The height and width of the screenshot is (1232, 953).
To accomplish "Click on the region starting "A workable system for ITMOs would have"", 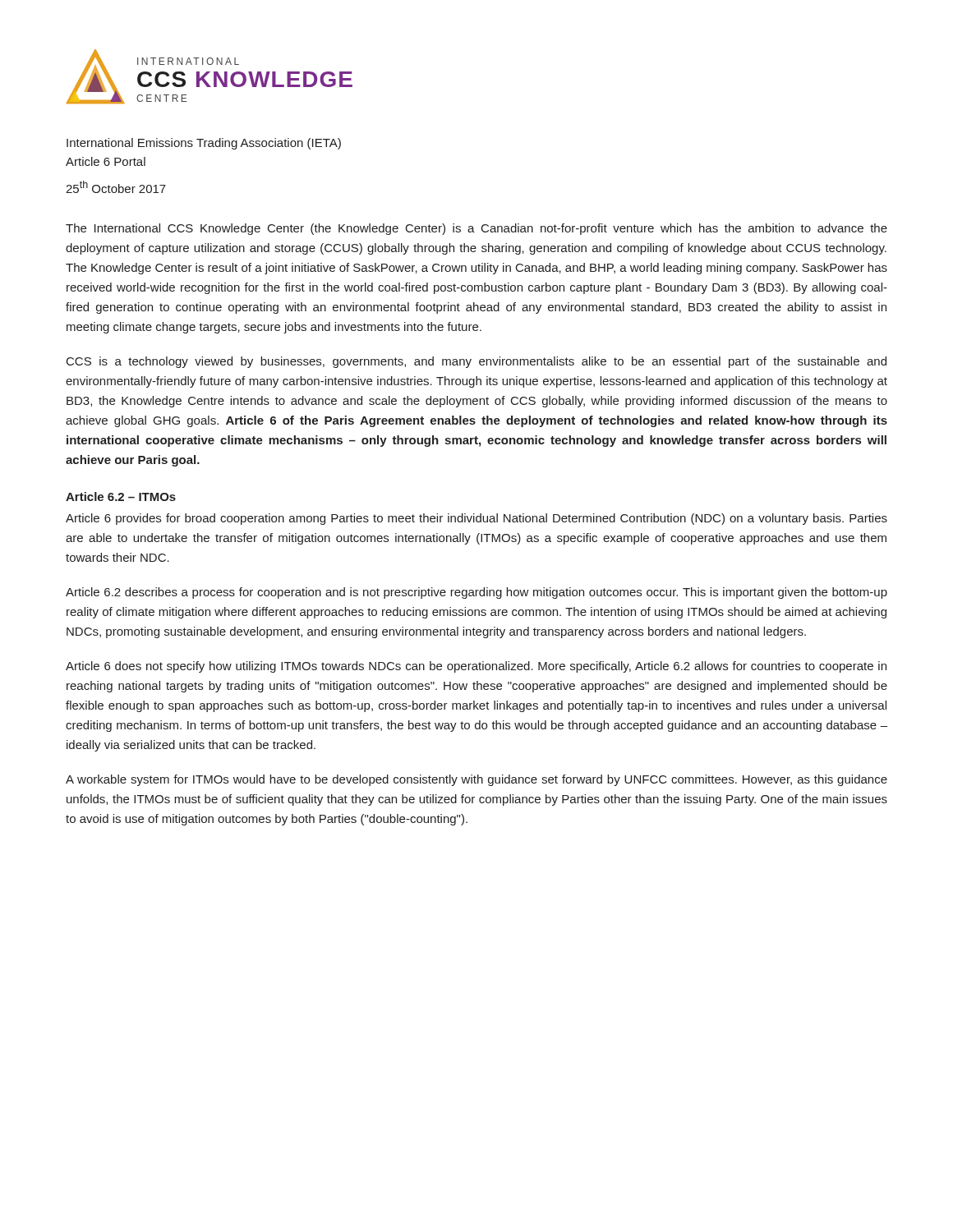I will pos(476,799).
